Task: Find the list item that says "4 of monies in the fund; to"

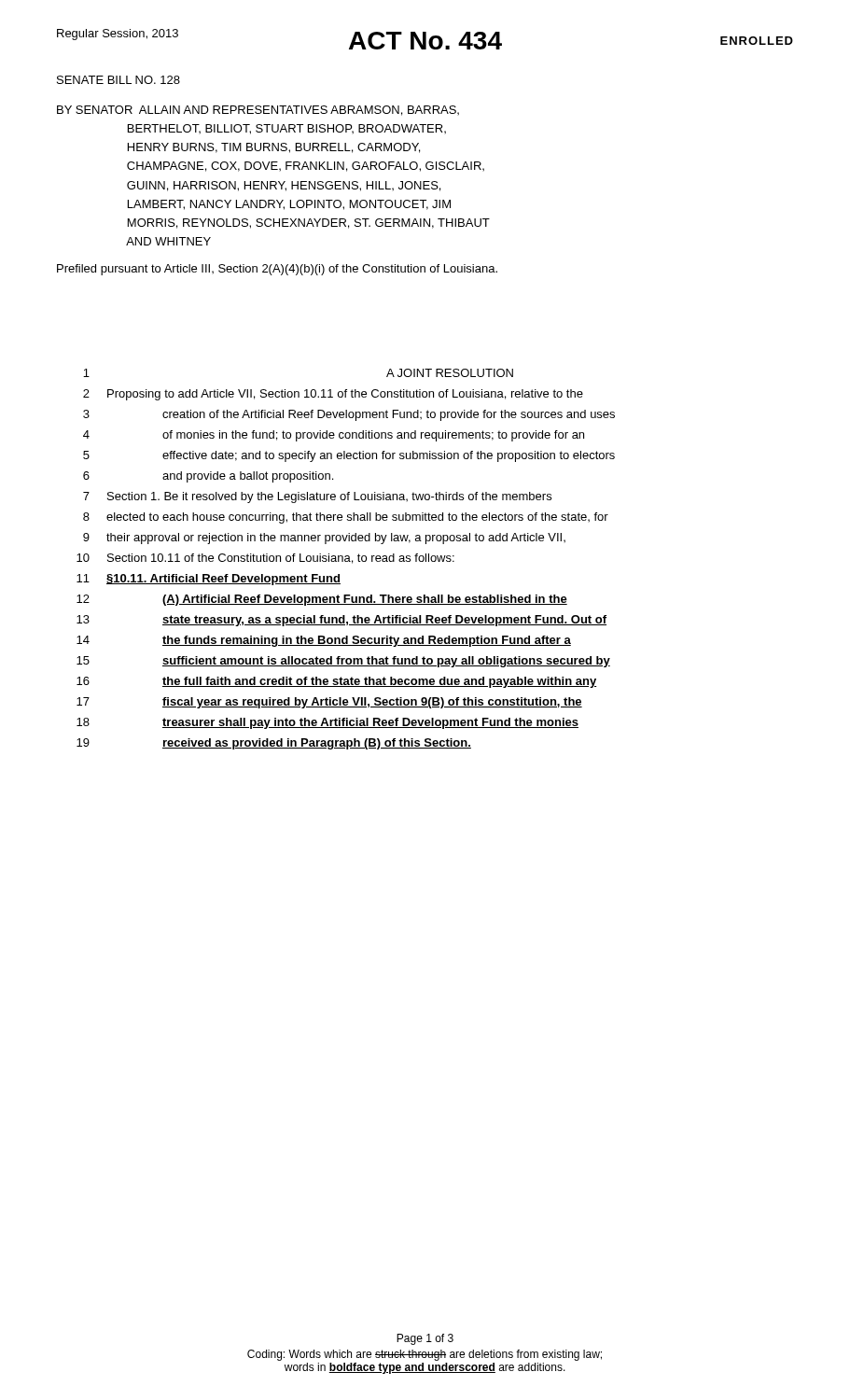Action: tap(425, 435)
